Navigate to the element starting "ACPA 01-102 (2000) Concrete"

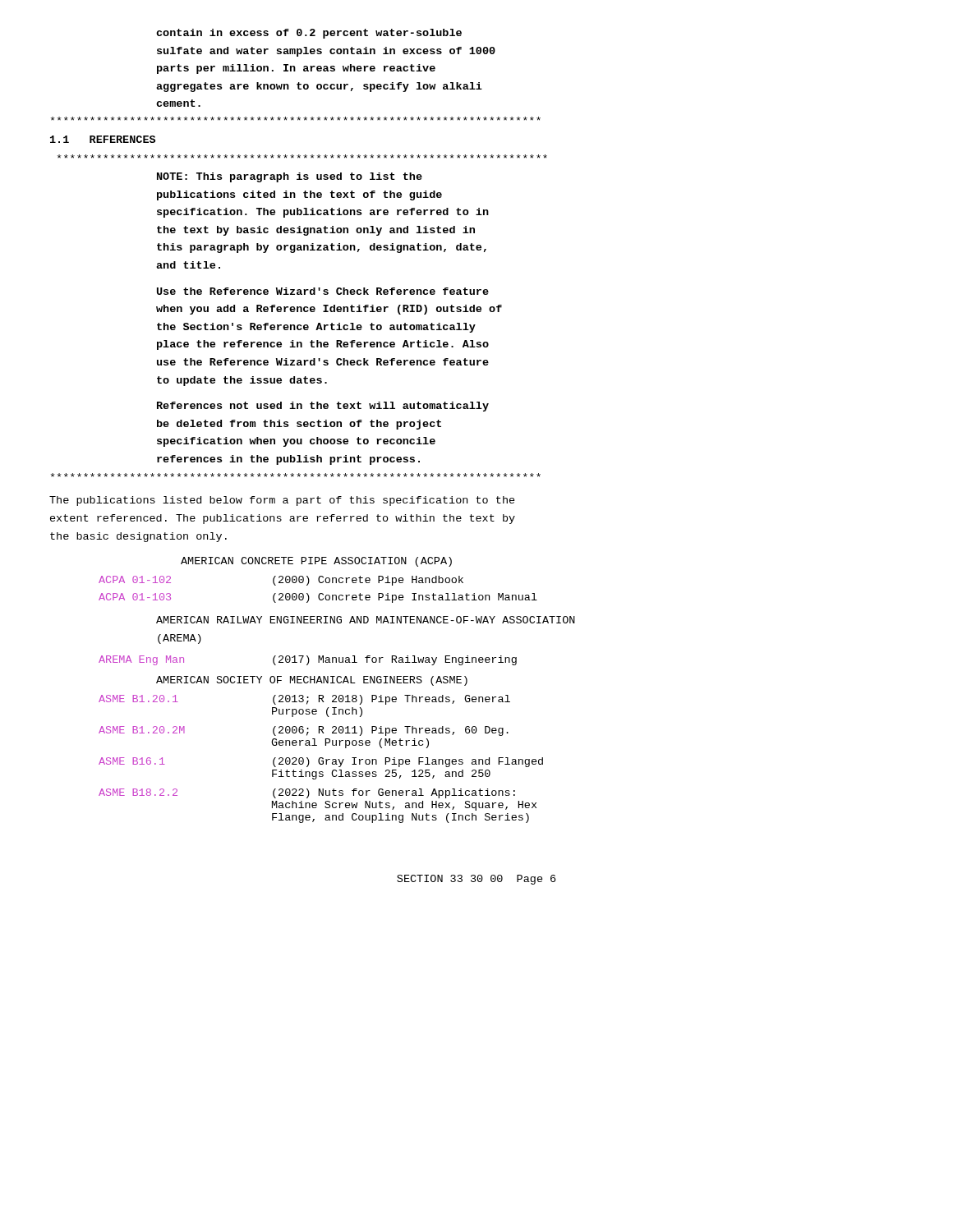click(281, 581)
